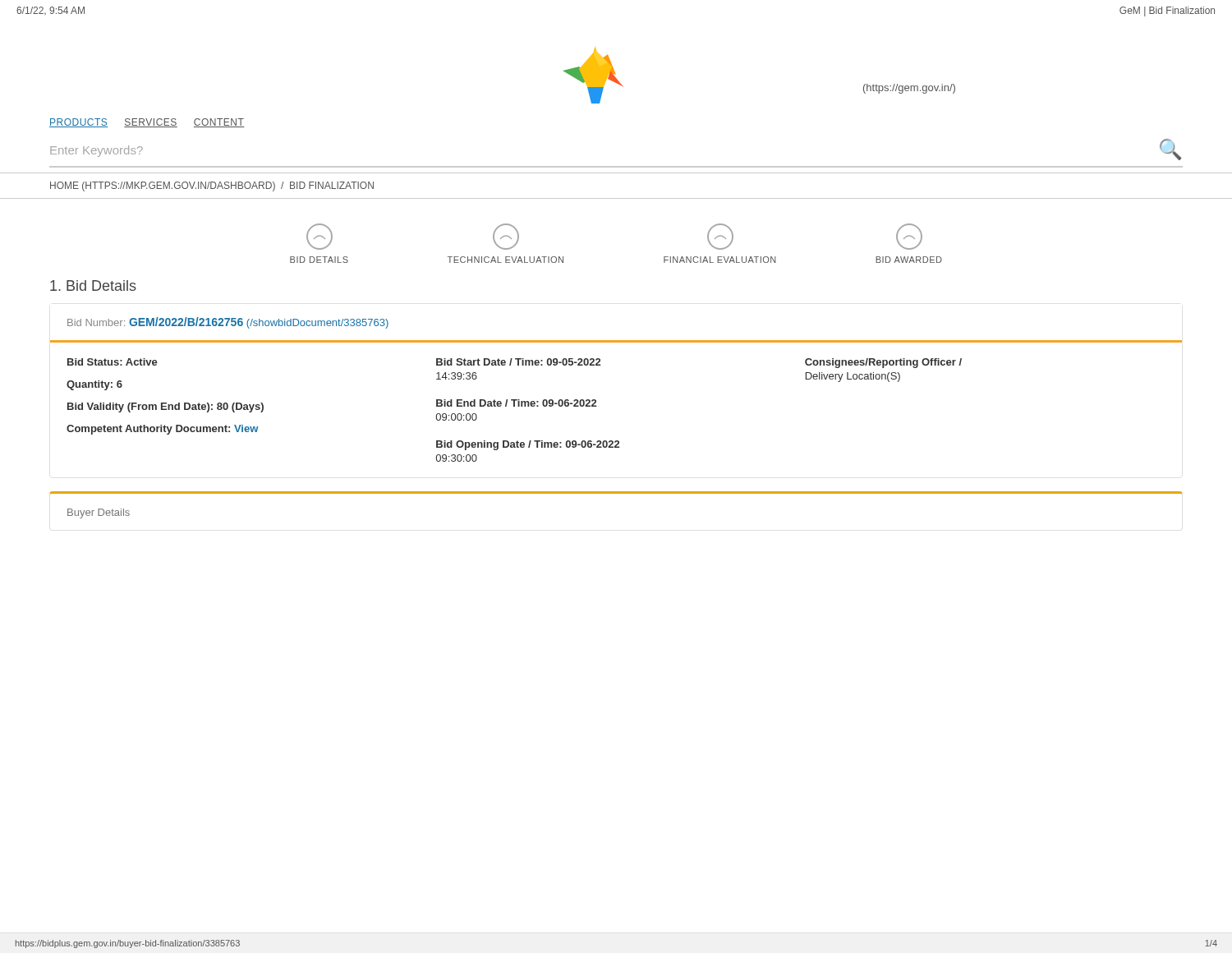Image resolution: width=1232 pixels, height=953 pixels.
Task: Locate the table with the text "Bid Number: GEM/2022/B/2162756 (/showbidDocument/3385763) Bid"
Action: (616, 391)
